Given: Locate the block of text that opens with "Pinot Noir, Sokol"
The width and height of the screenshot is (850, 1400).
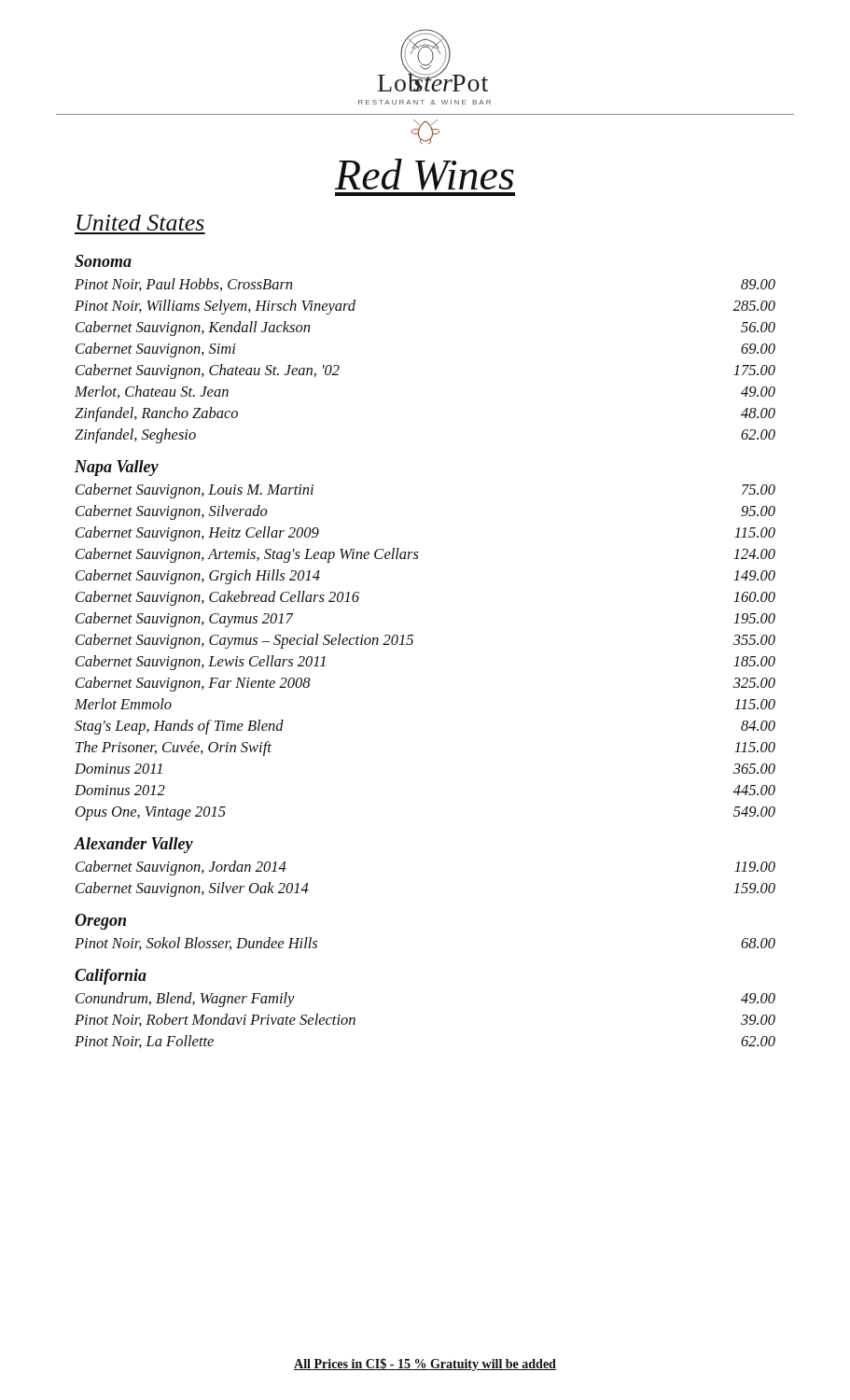Looking at the screenshot, I should [204, 943].
